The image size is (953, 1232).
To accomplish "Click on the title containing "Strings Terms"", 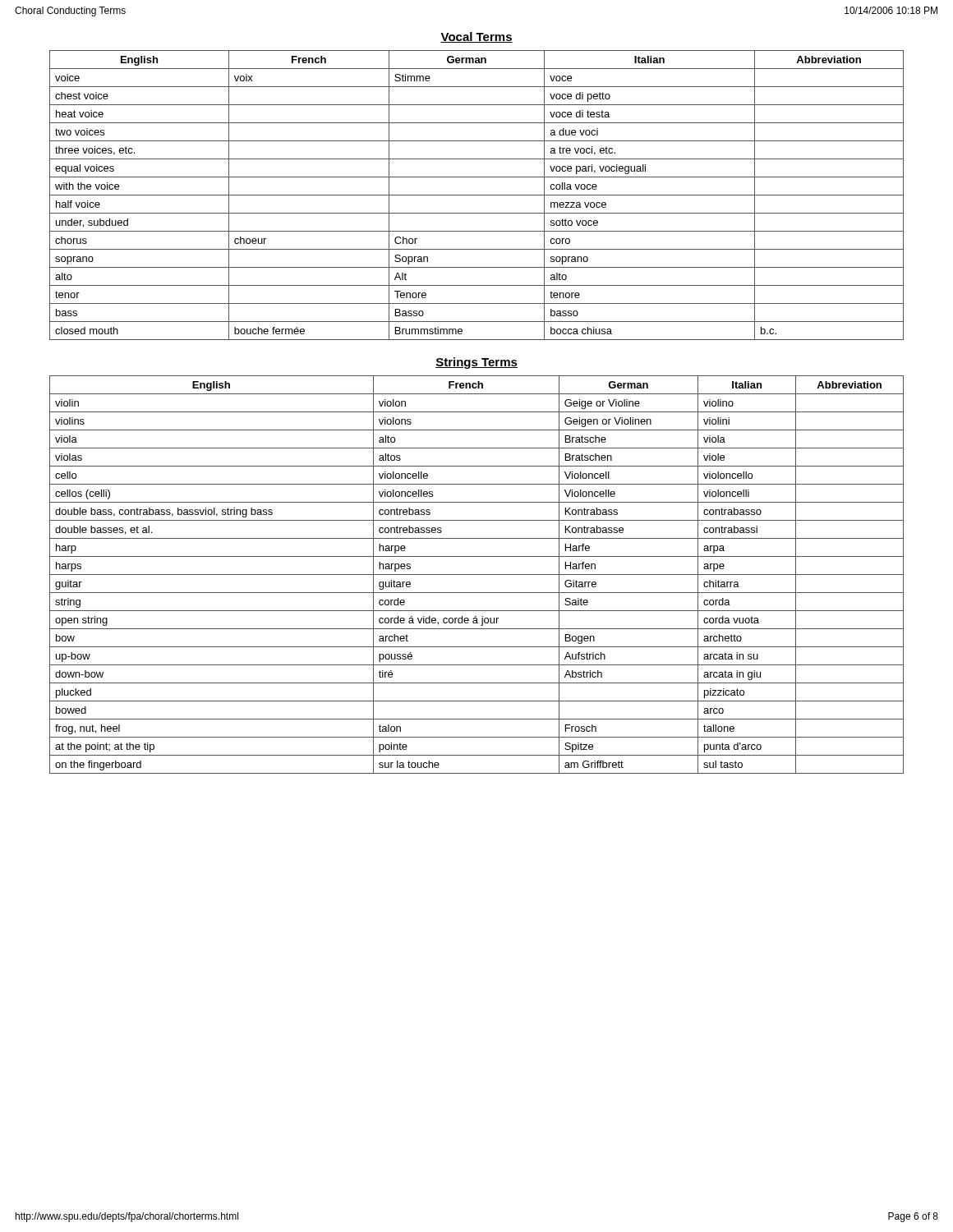I will click(476, 362).
